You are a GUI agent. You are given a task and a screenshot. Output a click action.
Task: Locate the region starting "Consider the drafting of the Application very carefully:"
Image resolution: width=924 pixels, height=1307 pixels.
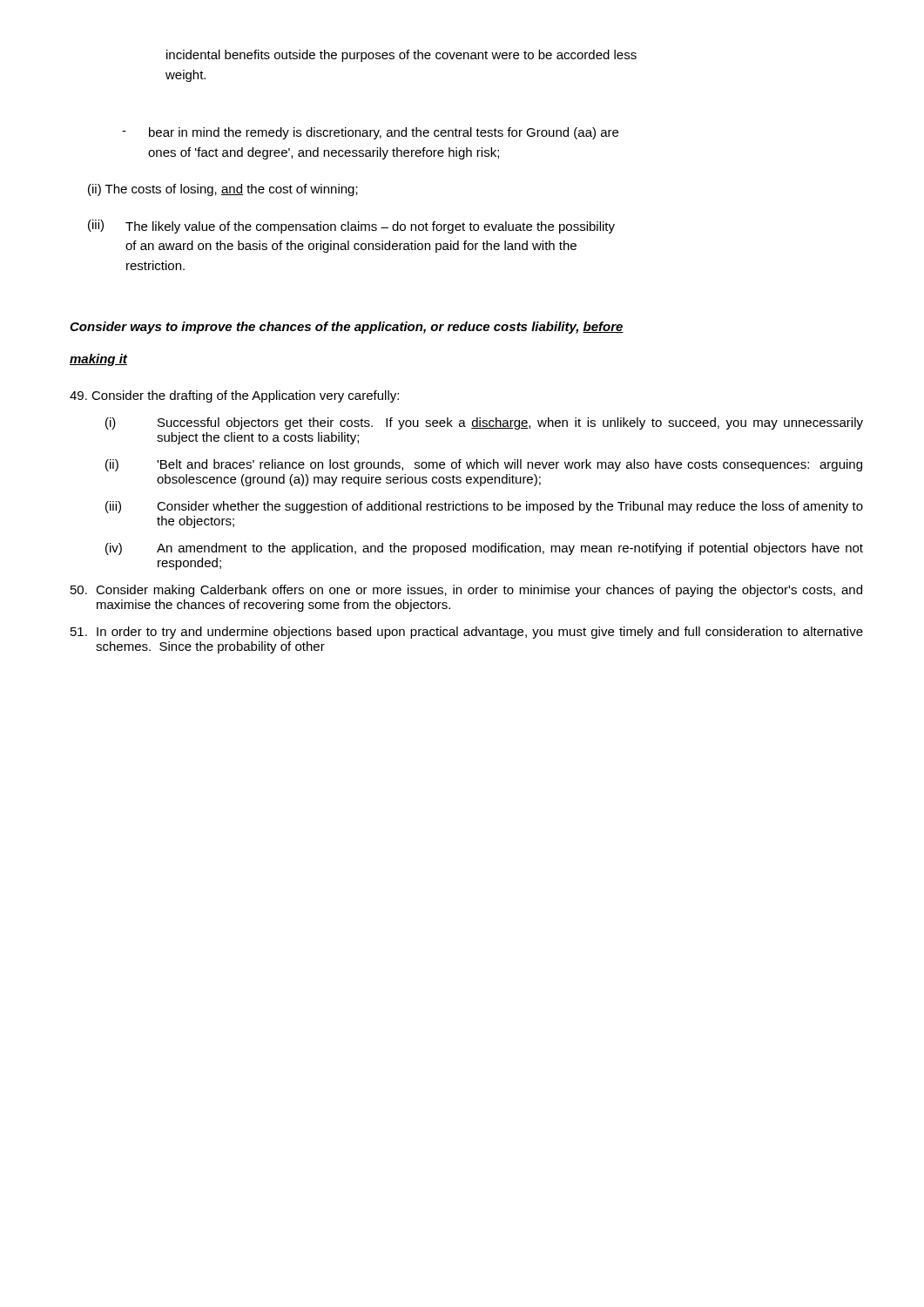234,396
